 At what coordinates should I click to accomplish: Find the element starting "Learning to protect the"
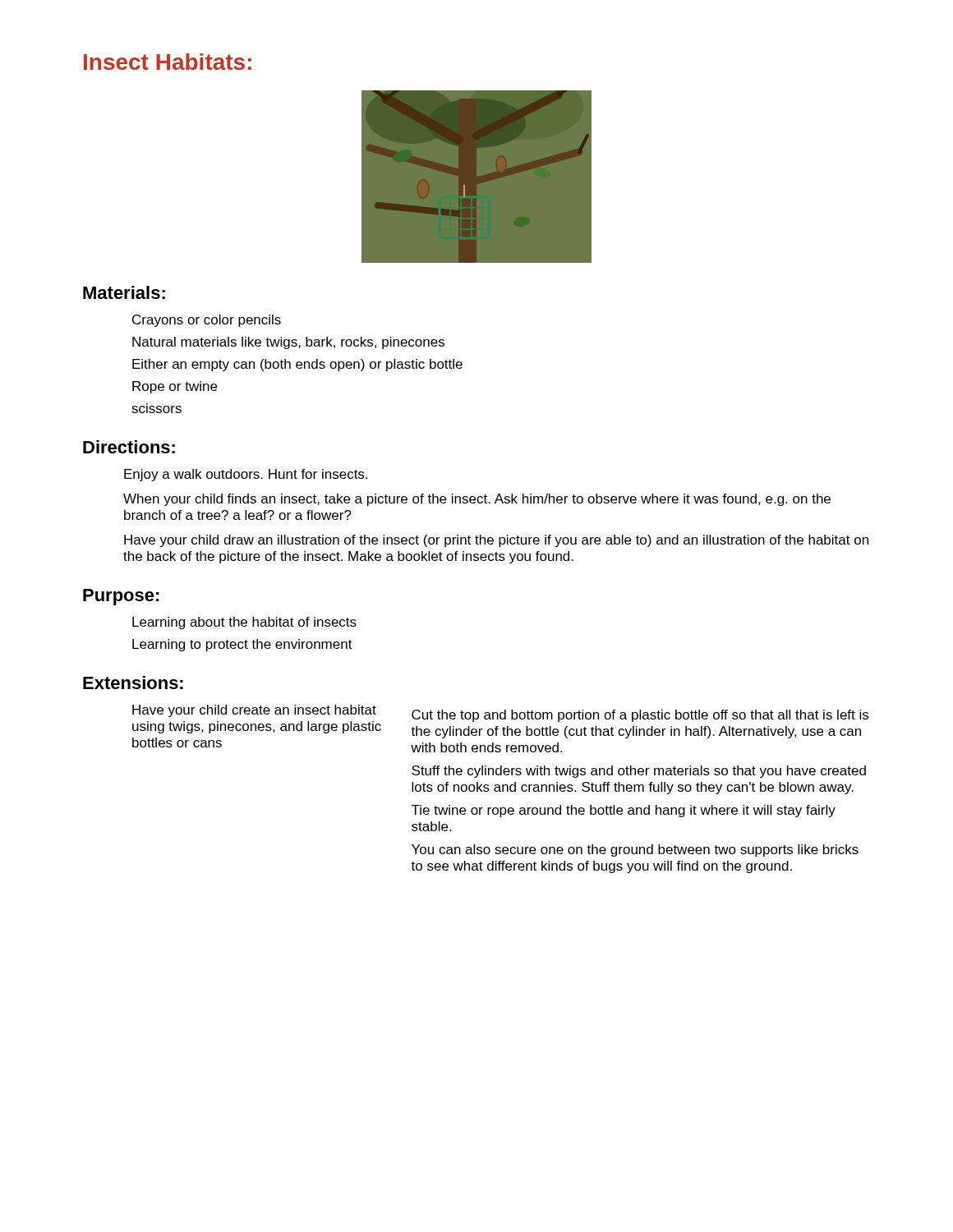(242, 644)
